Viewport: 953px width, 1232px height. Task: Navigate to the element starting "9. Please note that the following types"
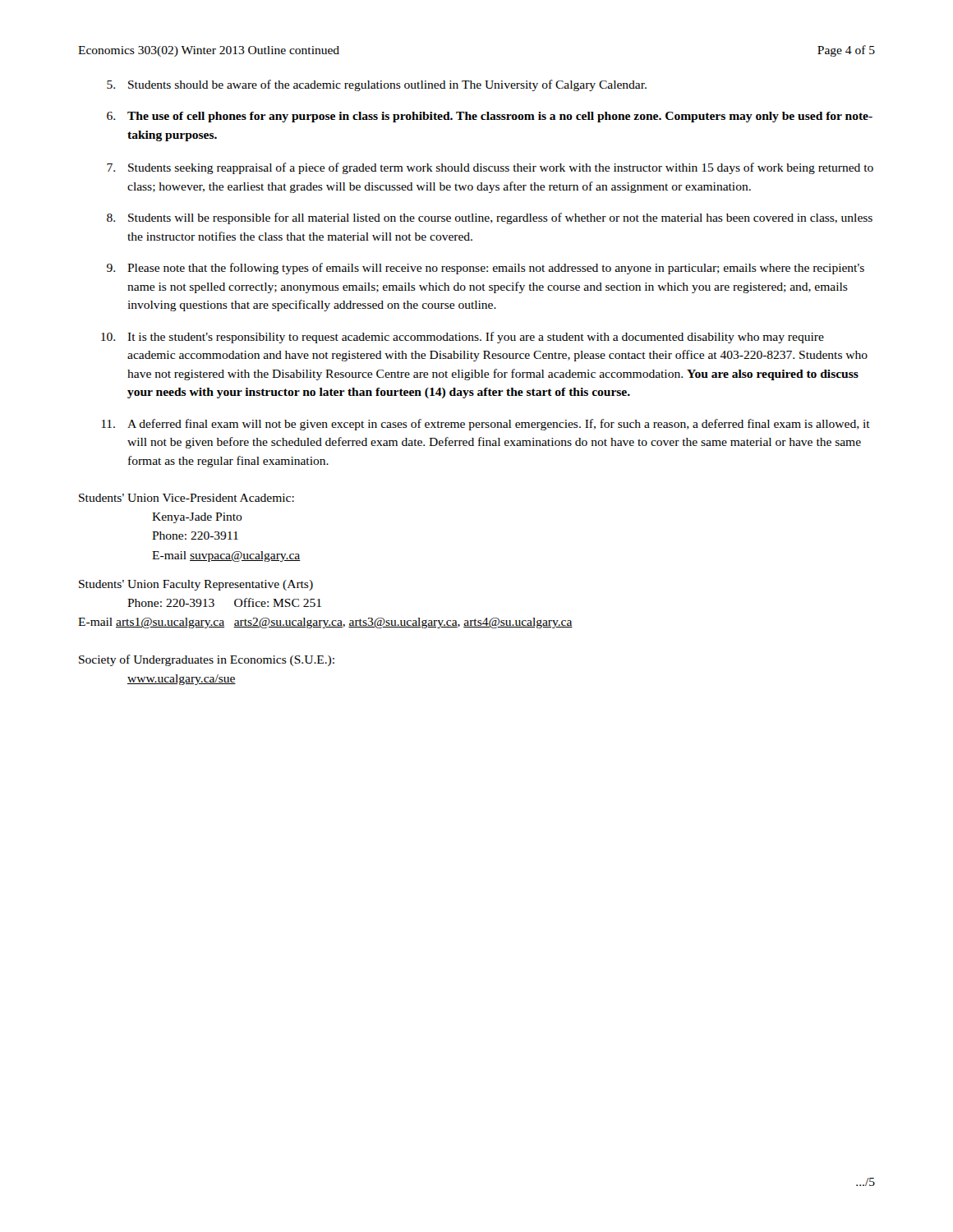[x=476, y=287]
